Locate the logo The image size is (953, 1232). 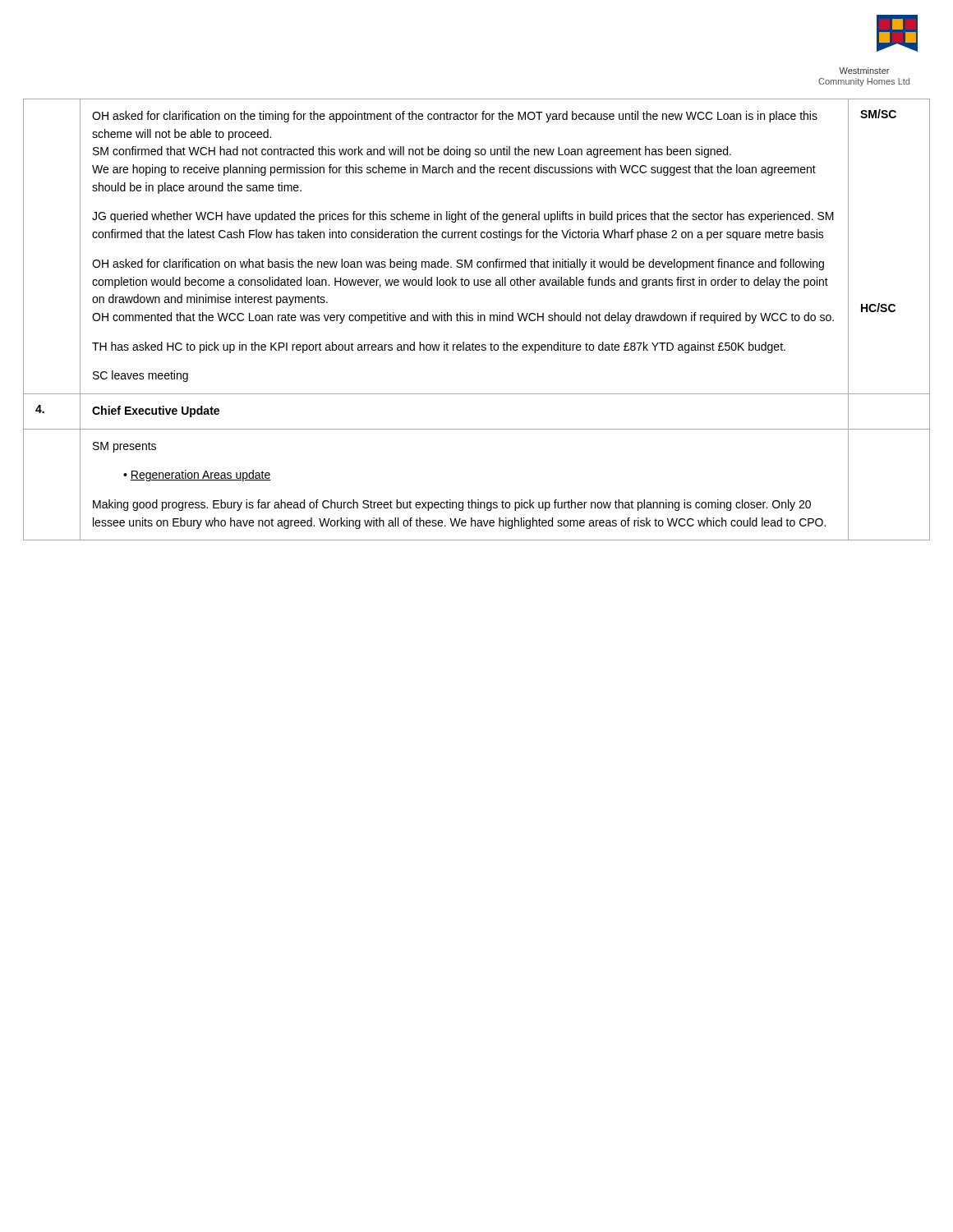click(864, 51)
